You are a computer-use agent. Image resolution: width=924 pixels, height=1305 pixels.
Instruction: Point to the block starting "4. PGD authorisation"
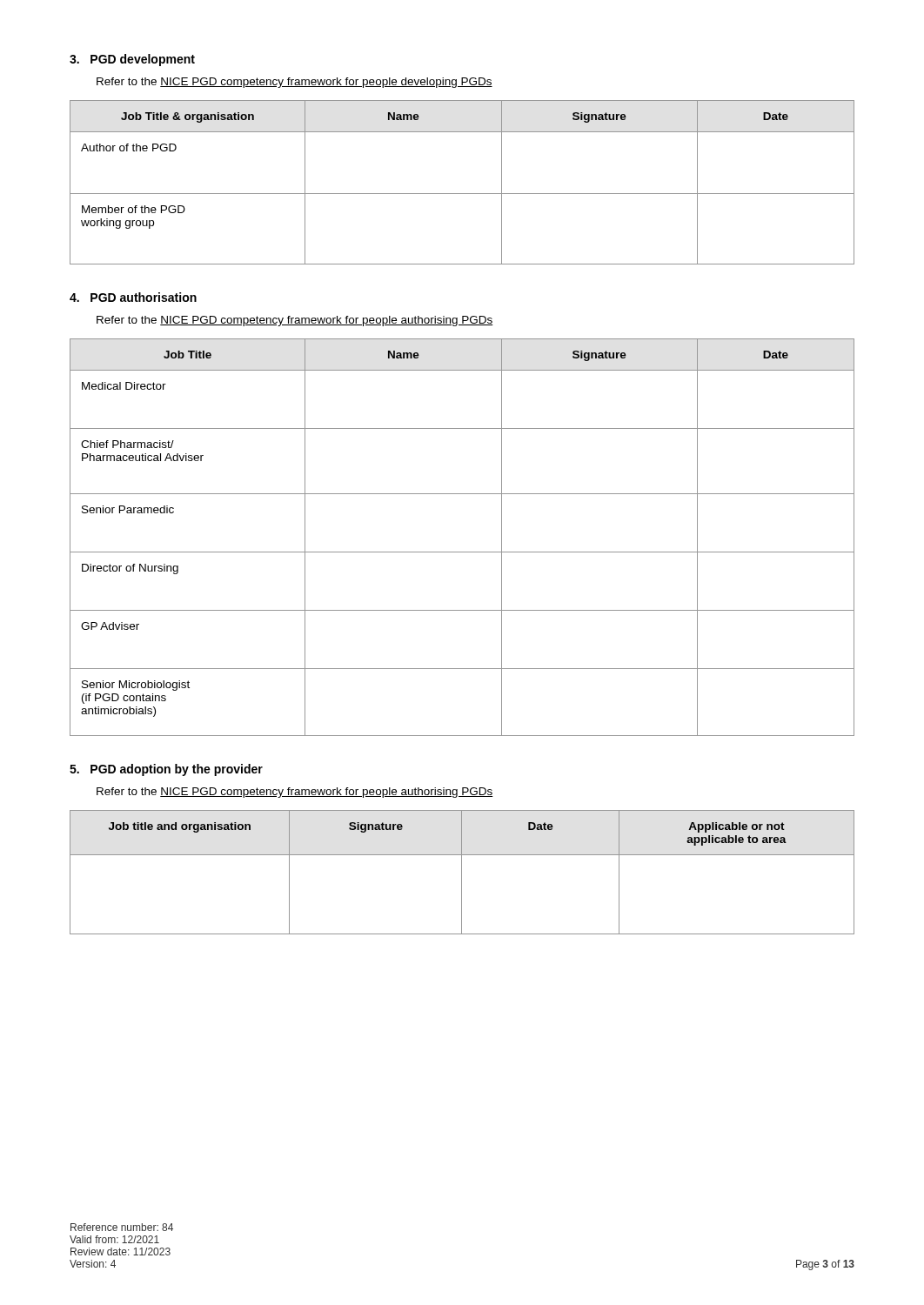click(x=133, y=298)
